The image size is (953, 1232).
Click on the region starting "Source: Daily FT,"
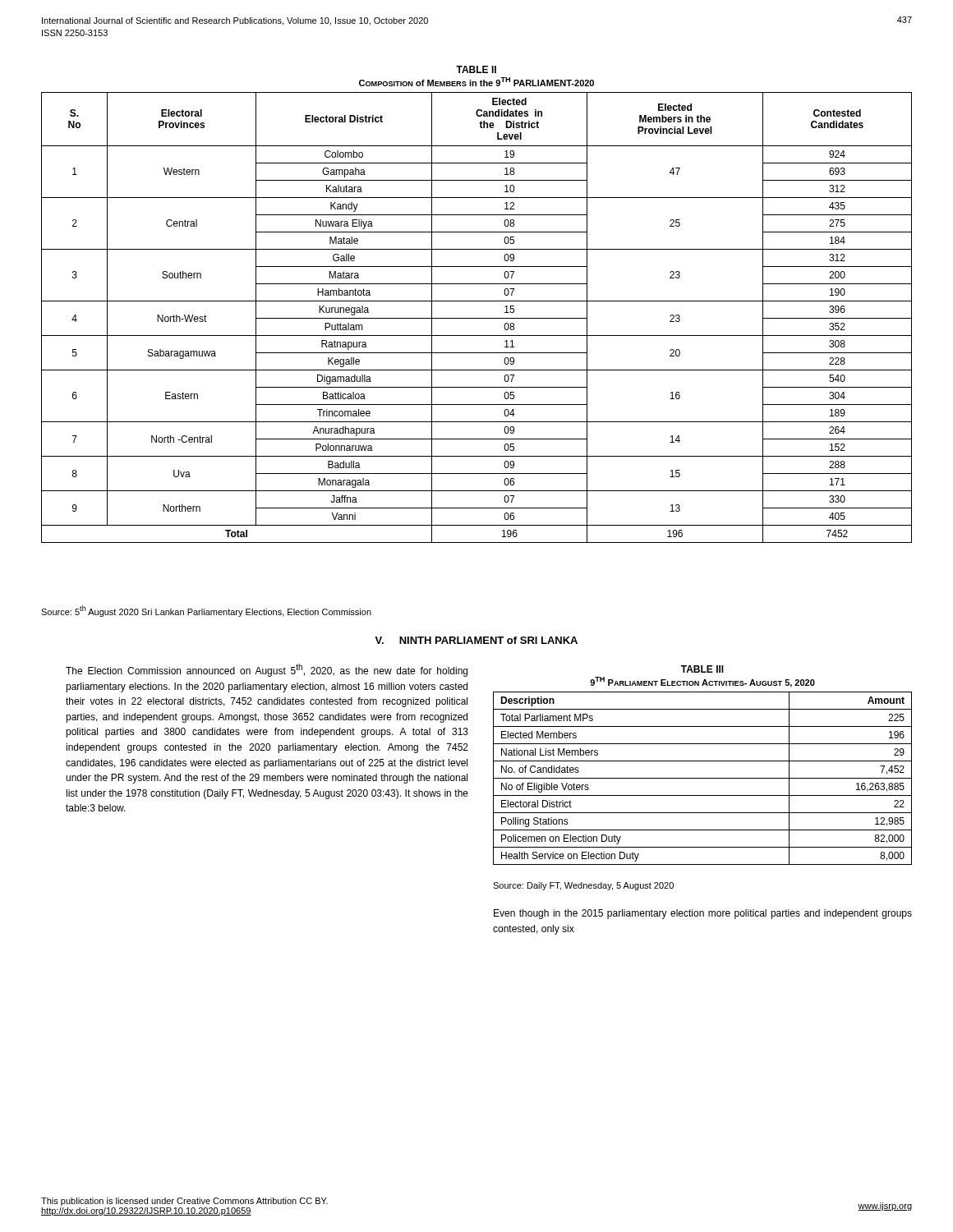[x=583, y=885]
